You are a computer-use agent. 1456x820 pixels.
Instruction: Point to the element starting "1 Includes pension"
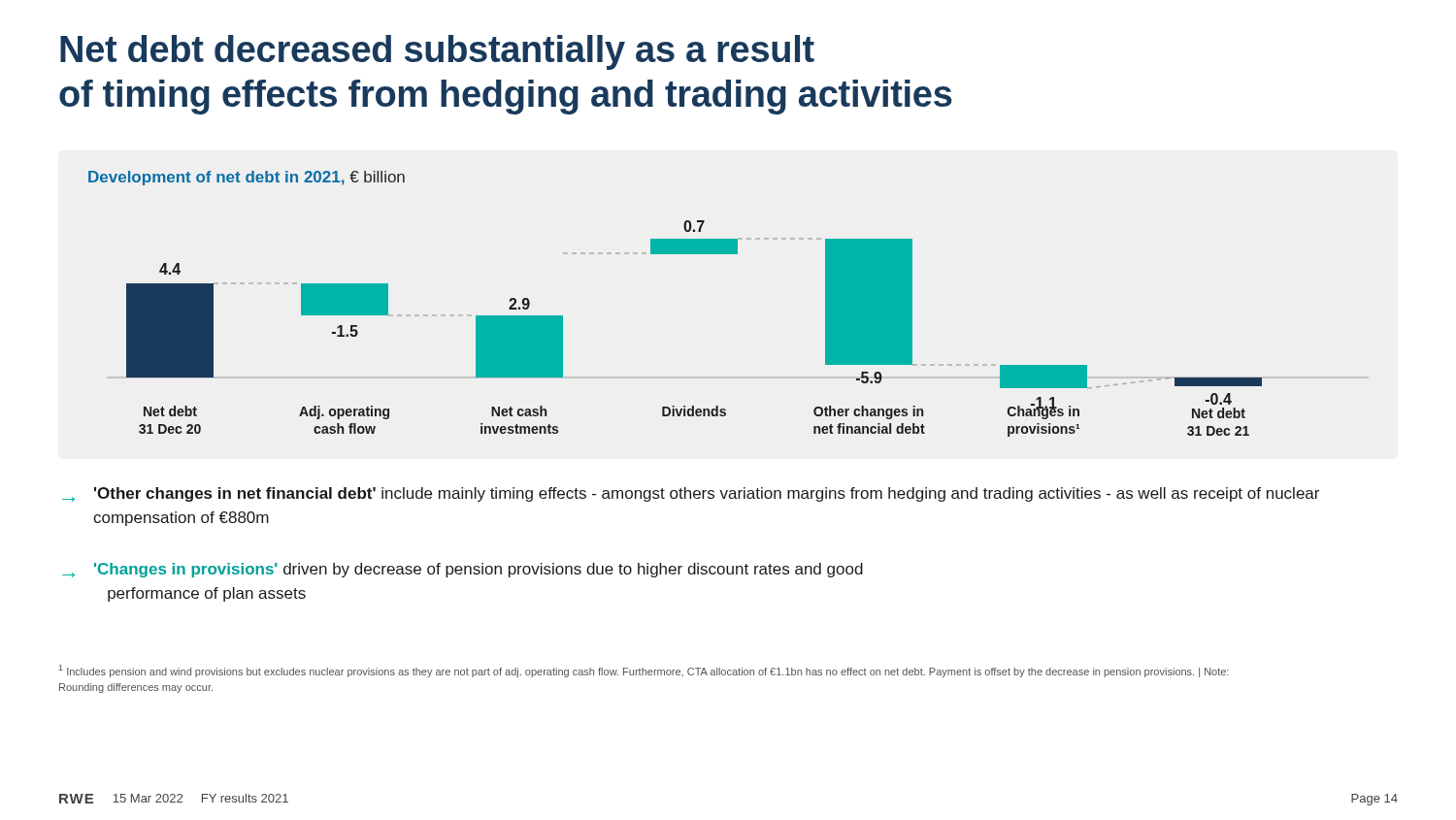(644, 678)
